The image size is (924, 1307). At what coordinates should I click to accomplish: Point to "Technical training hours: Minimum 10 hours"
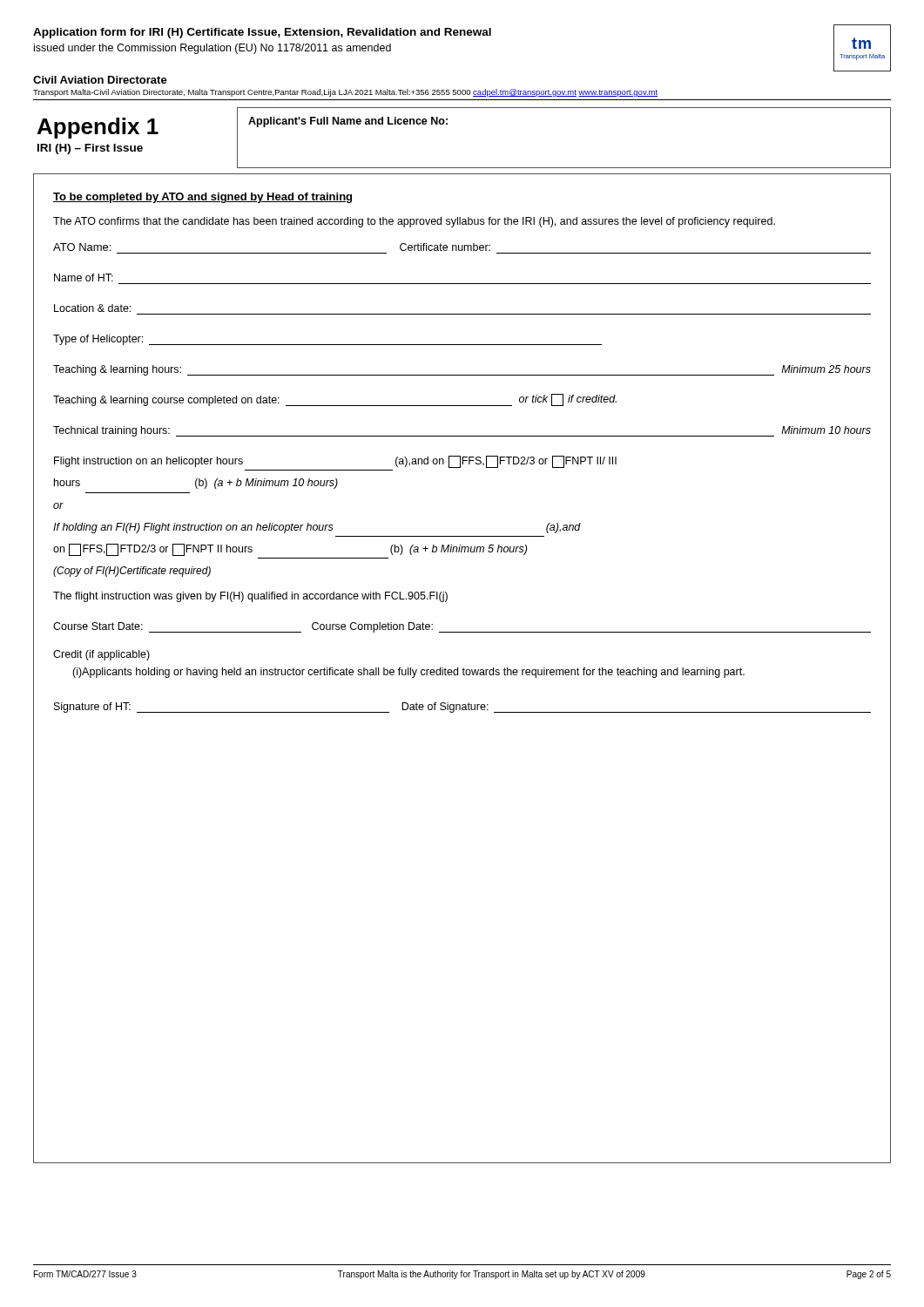pos(462,429)
